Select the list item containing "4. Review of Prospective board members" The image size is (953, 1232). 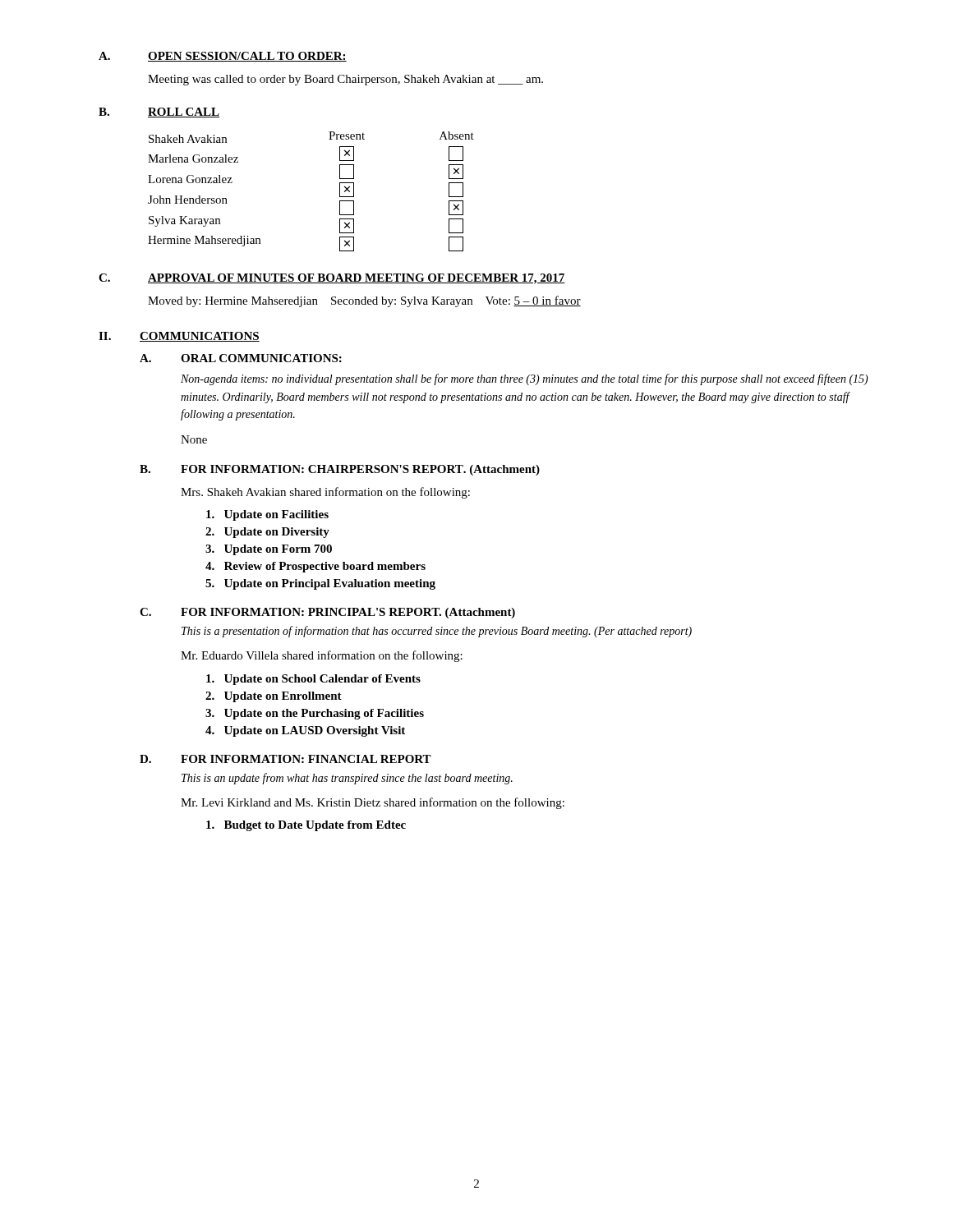point(315,566)
